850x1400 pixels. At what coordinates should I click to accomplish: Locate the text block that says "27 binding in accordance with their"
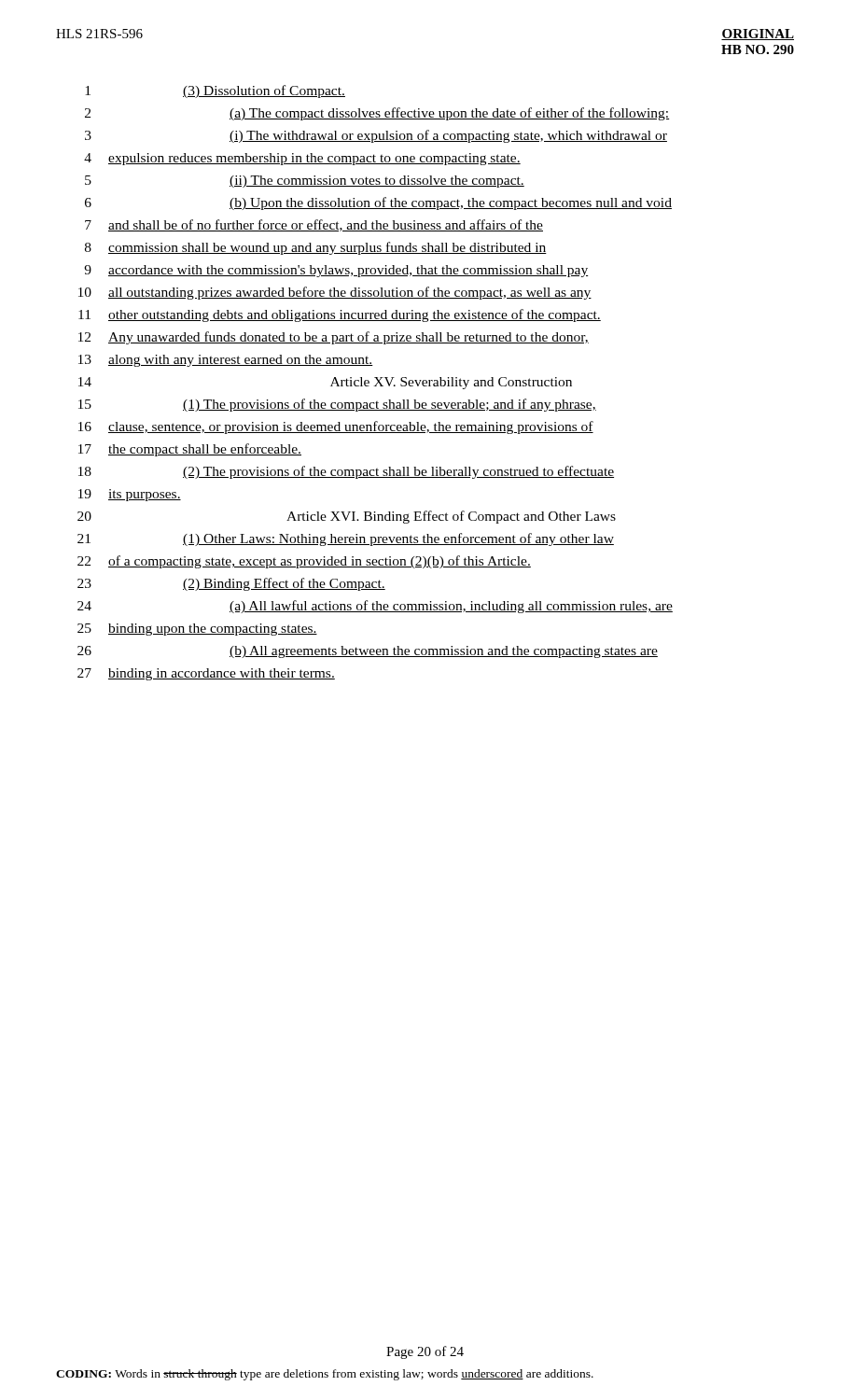pyautogui.click(x=206, y=674)
